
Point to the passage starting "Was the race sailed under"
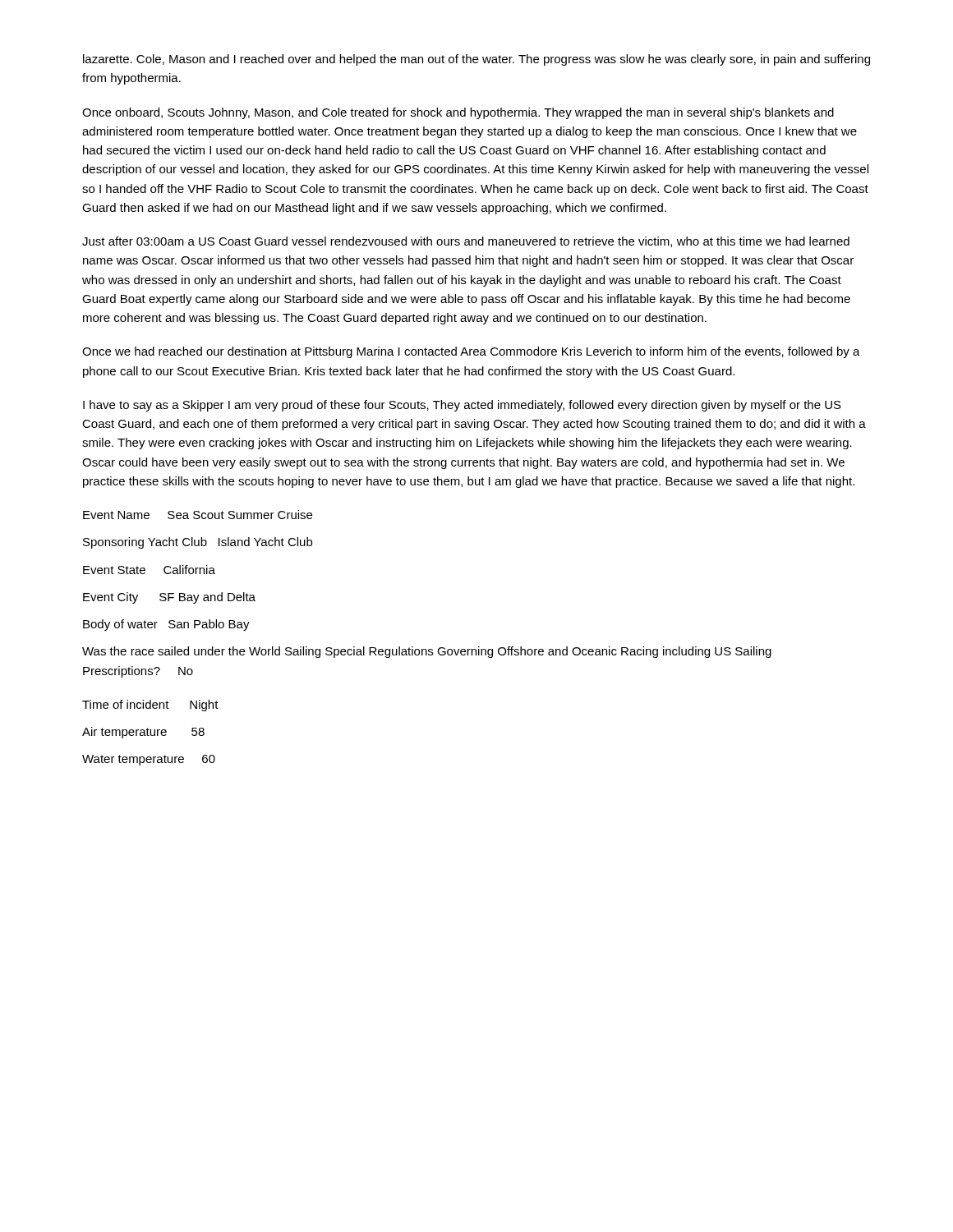[427, 661]
